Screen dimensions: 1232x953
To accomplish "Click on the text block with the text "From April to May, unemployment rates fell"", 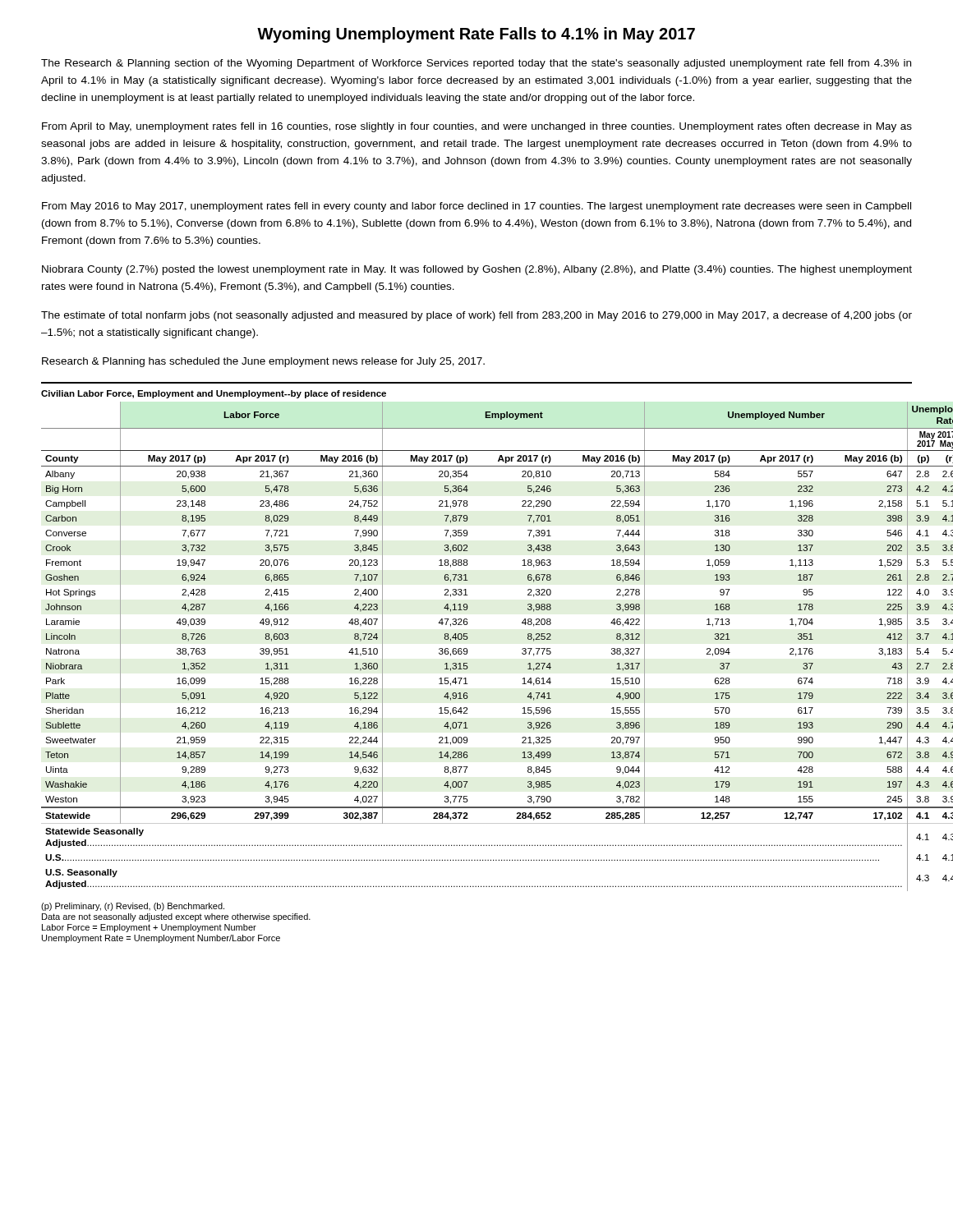I will [476, 152].
